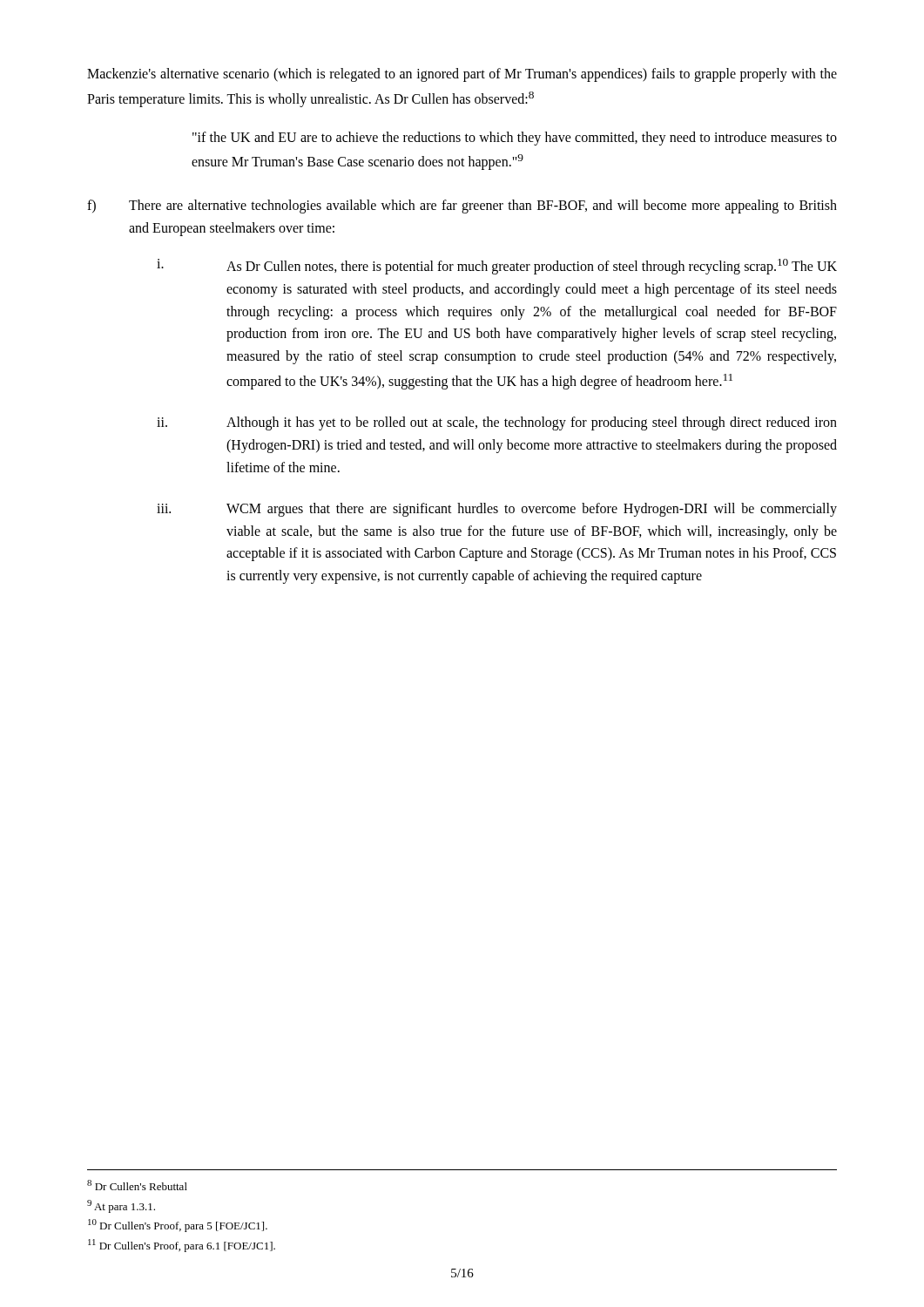Select the list item with the text "ii. Although it has yet to be"

(x=462, y=445)
